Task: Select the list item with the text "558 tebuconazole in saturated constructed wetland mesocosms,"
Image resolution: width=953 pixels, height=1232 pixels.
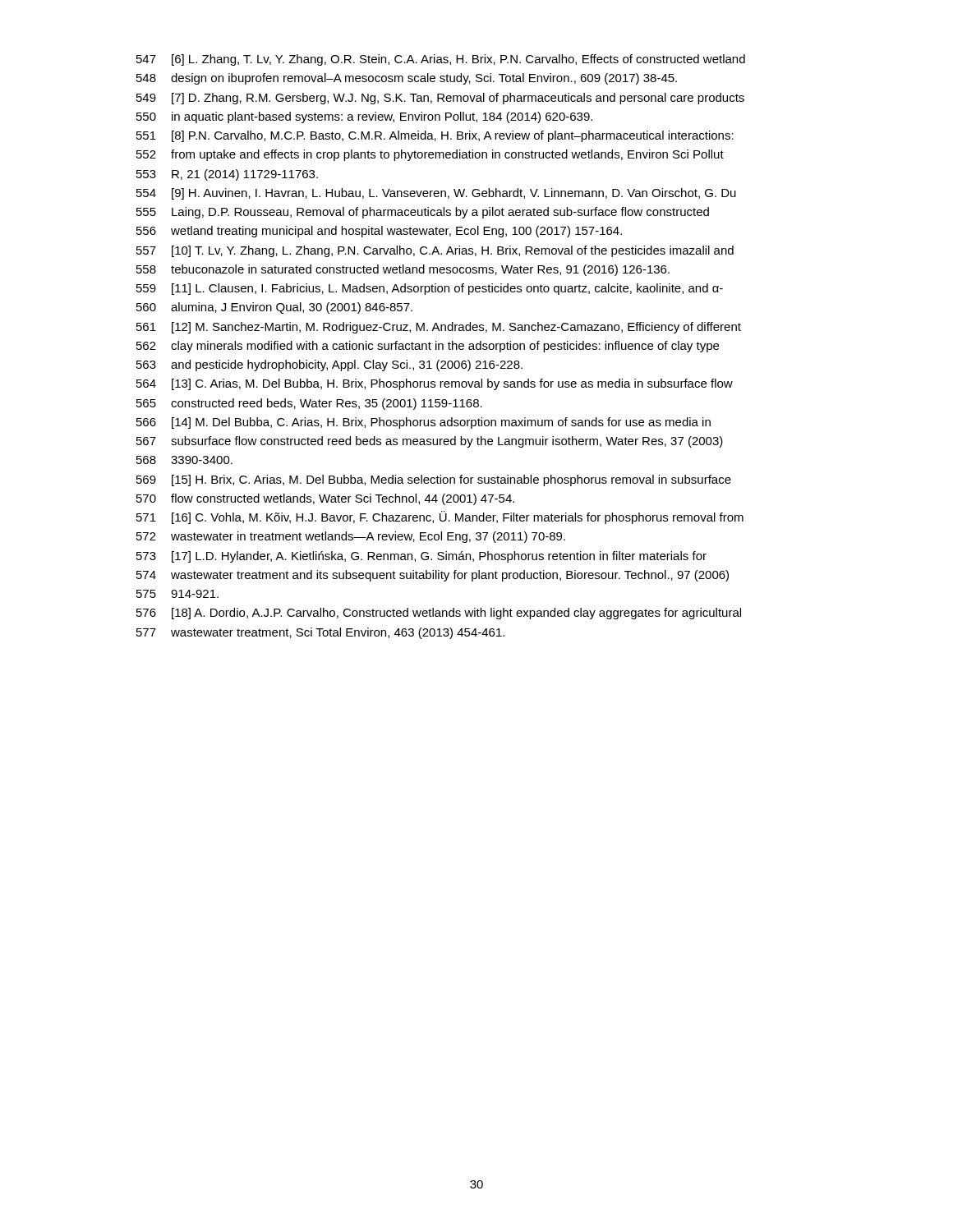Action: pos(476,269)
